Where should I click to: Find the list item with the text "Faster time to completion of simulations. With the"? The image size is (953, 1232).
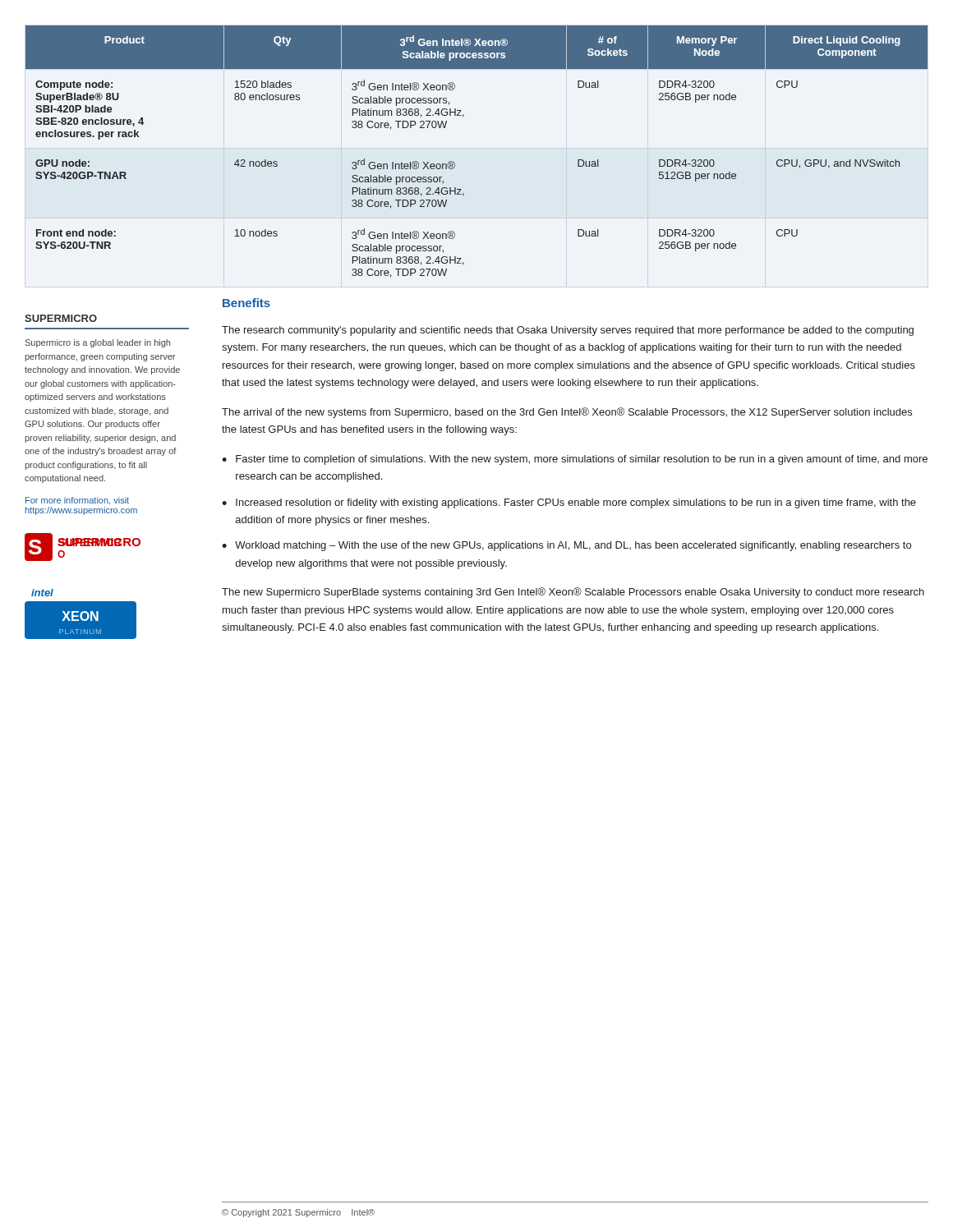582,467
